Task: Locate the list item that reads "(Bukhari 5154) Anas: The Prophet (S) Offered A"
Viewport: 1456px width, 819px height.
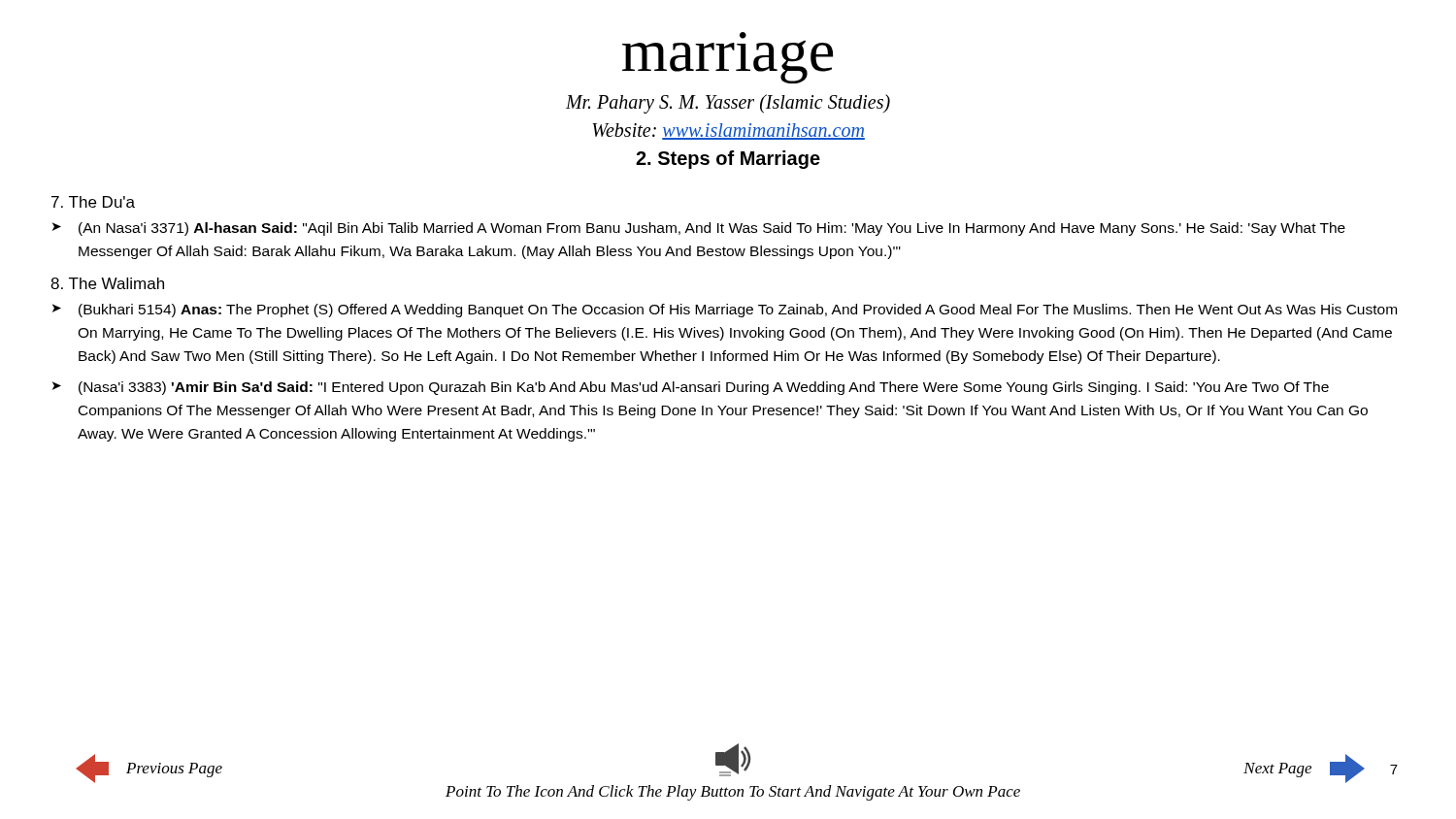Action: [x=738, y=333]
